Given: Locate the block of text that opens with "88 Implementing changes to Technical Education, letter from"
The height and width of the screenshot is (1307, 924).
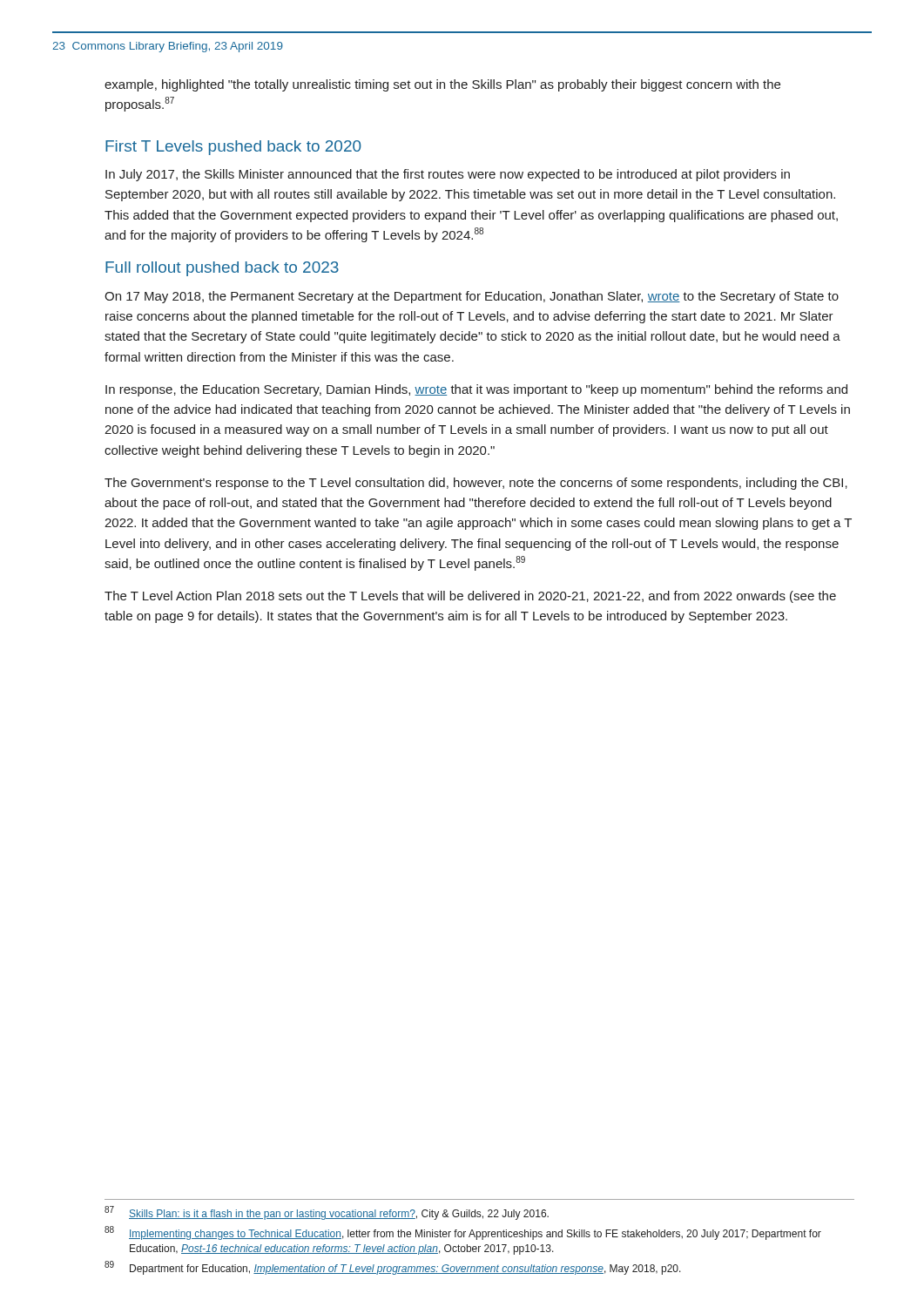Looking at the screenshot, I should coord(479,1242).
